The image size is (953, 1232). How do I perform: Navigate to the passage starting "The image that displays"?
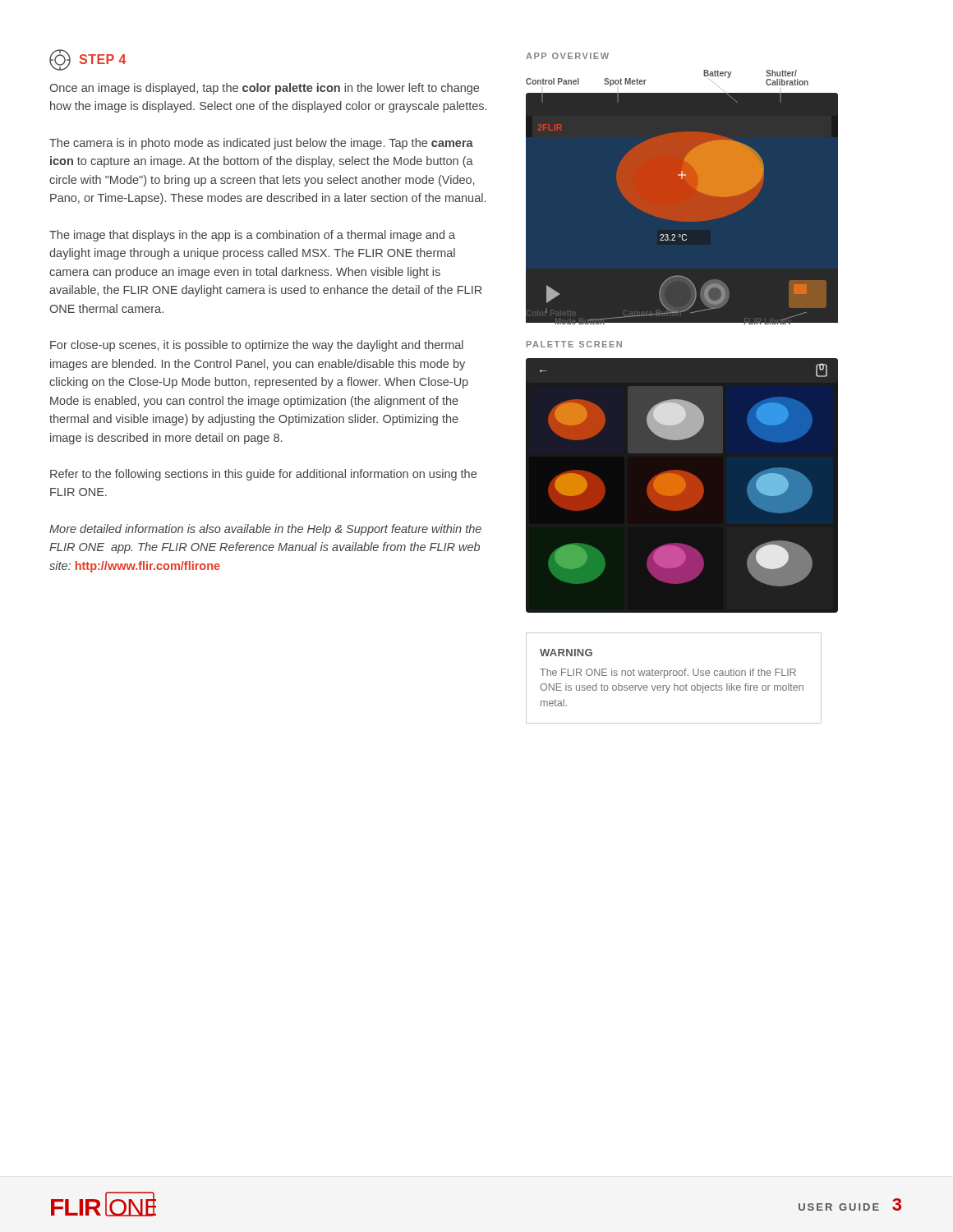pyautogui.click(x=266, y=272)
